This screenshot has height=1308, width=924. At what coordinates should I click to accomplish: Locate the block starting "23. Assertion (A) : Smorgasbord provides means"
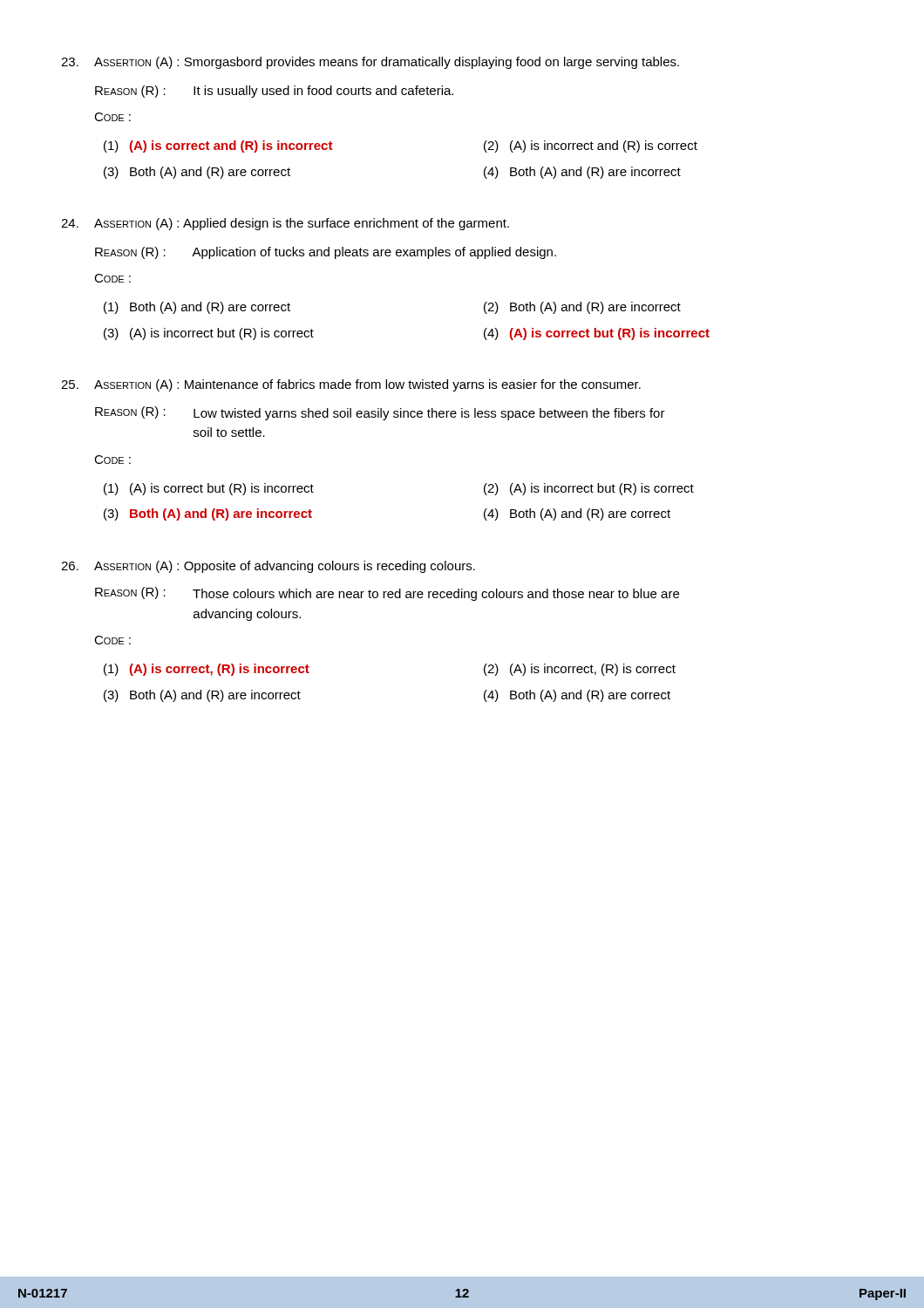(x=370, y=63)
